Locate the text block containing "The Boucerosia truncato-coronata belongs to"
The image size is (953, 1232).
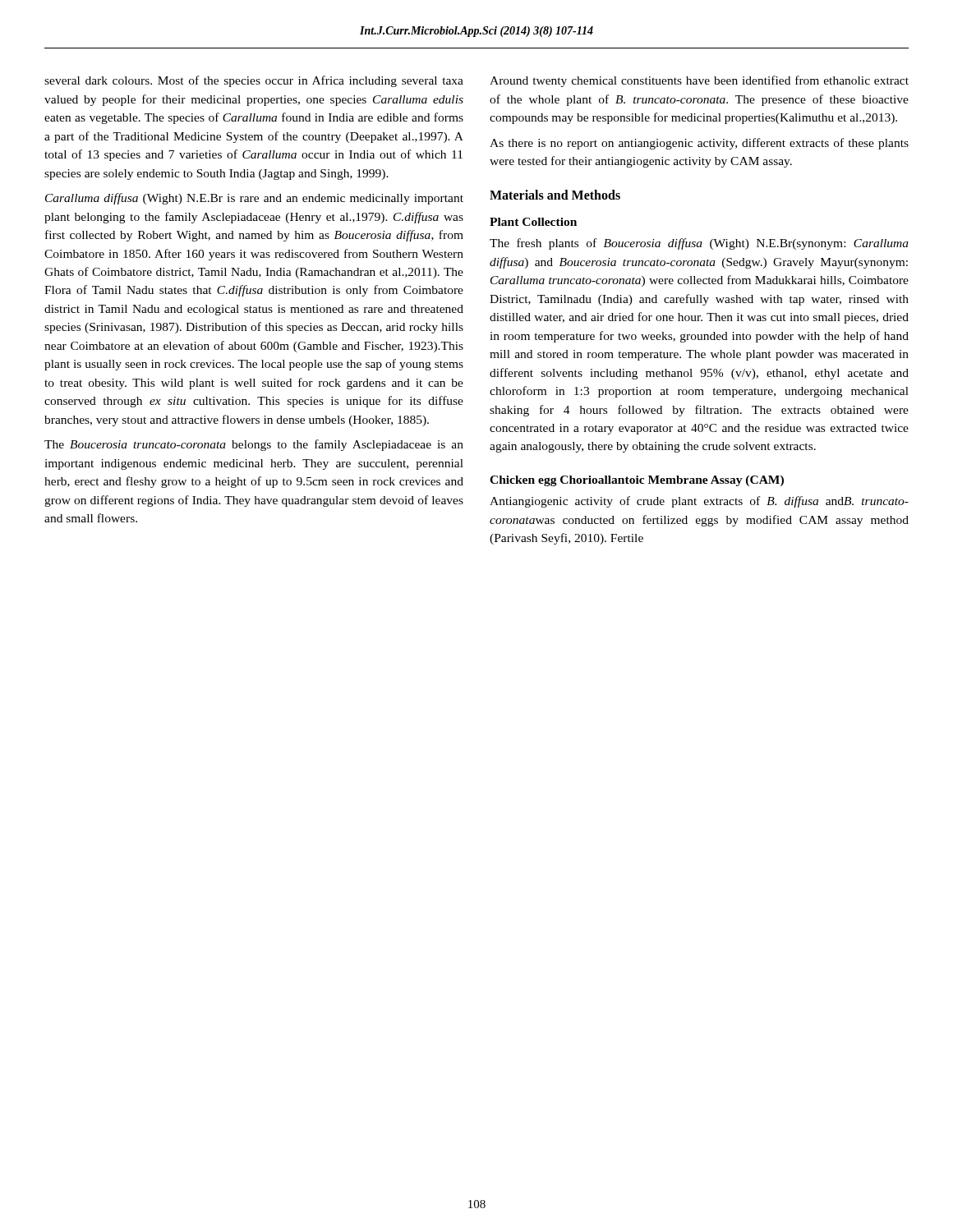point(254,482)
